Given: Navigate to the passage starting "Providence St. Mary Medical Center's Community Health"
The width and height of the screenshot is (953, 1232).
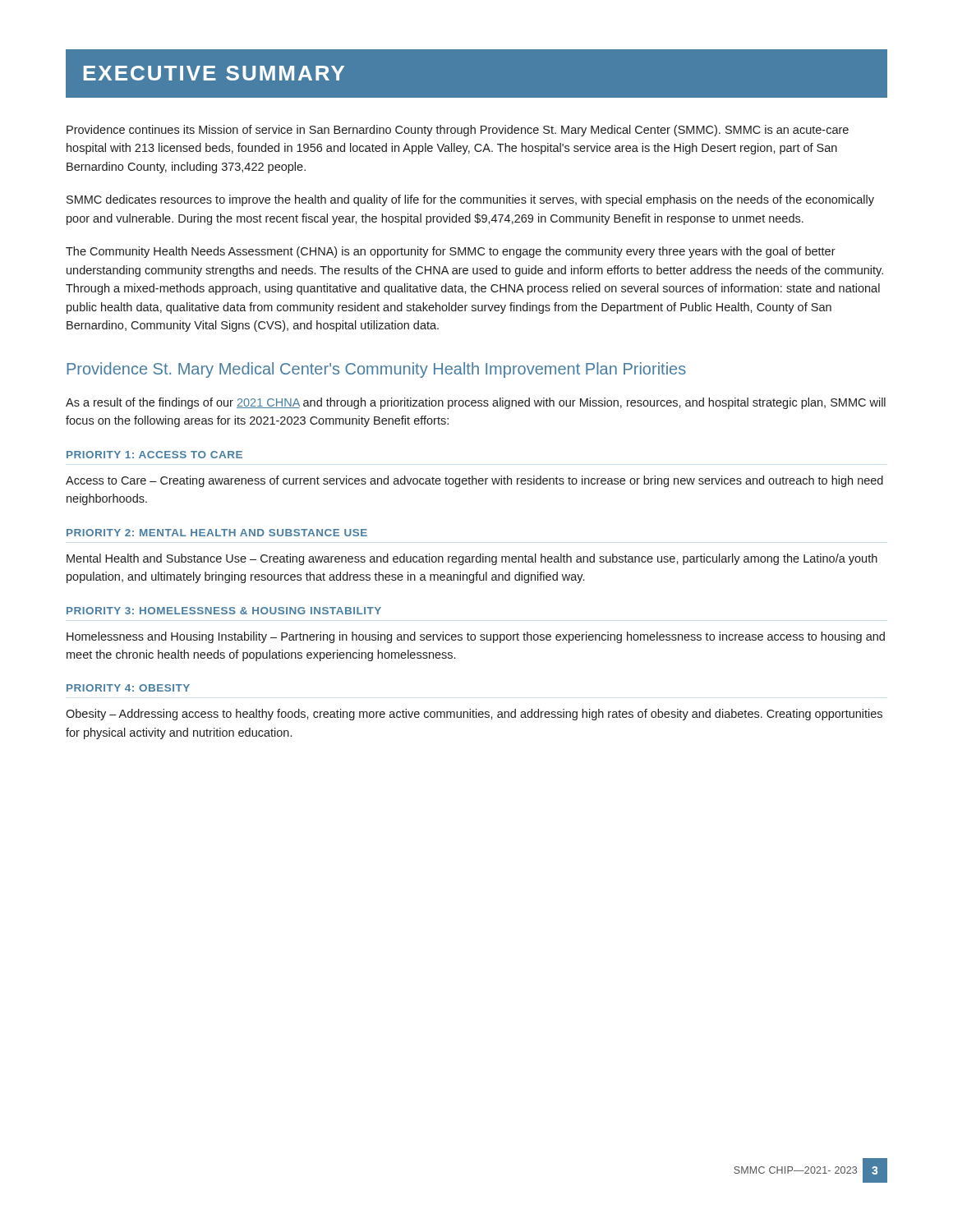Looking at the screenshot, I should 376,369.
